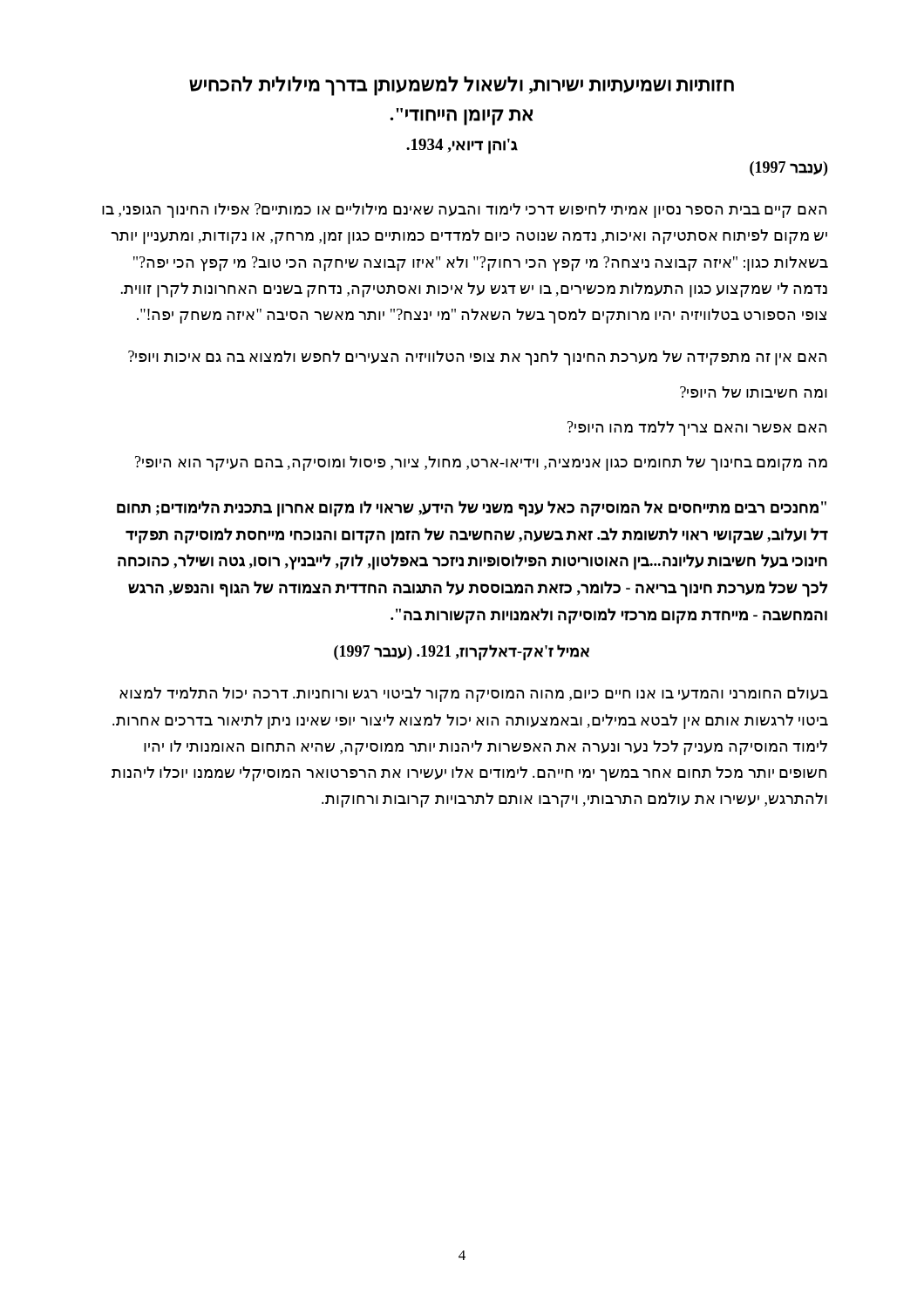Select the text block containing "האם קיים בבית הספר נסיון אמיתי"
Viewport: 924px width, 1308px height.
pos(465,262)
